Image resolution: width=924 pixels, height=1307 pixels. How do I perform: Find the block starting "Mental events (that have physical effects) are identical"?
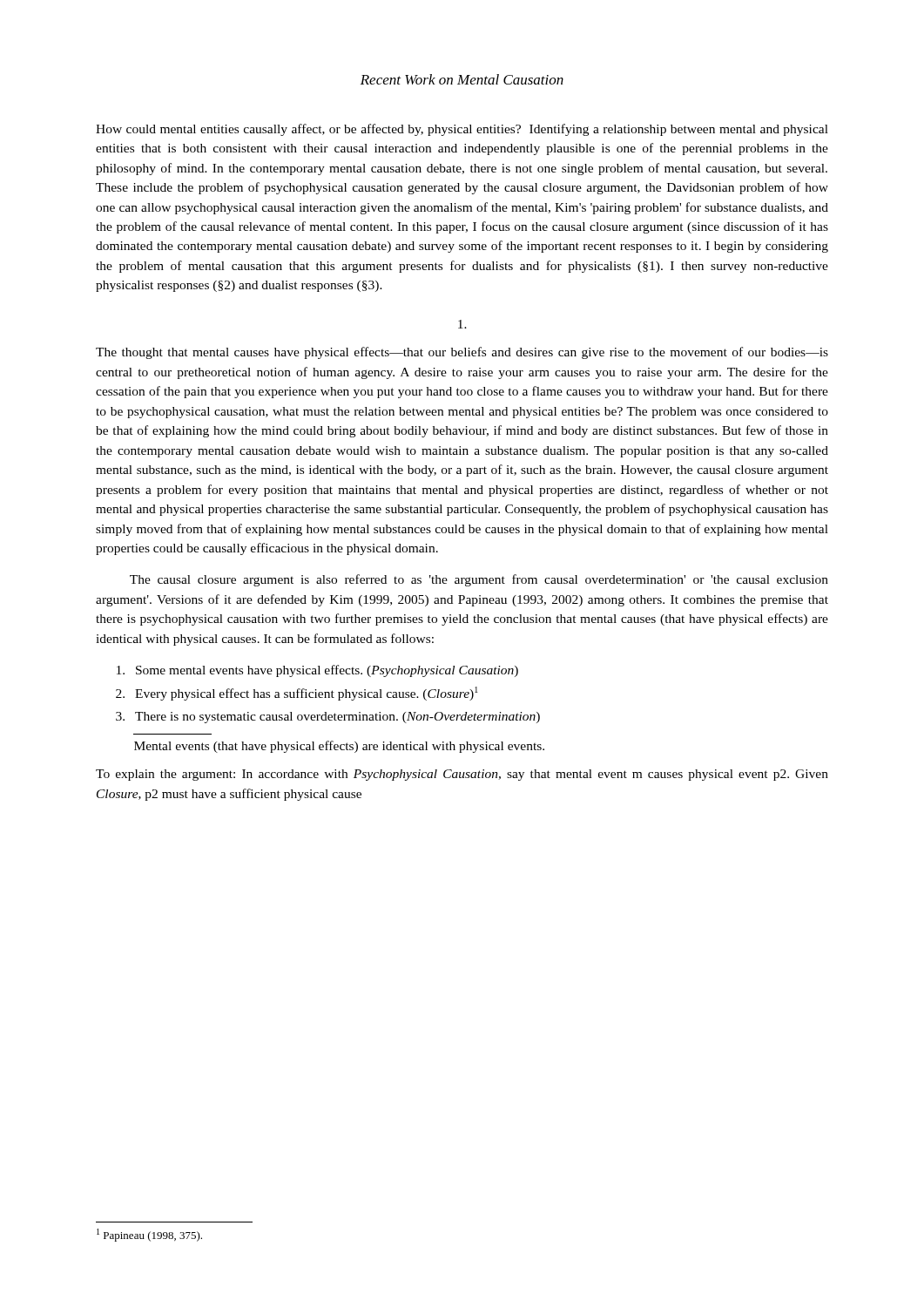pyautogui.click(x=339, y=745)
